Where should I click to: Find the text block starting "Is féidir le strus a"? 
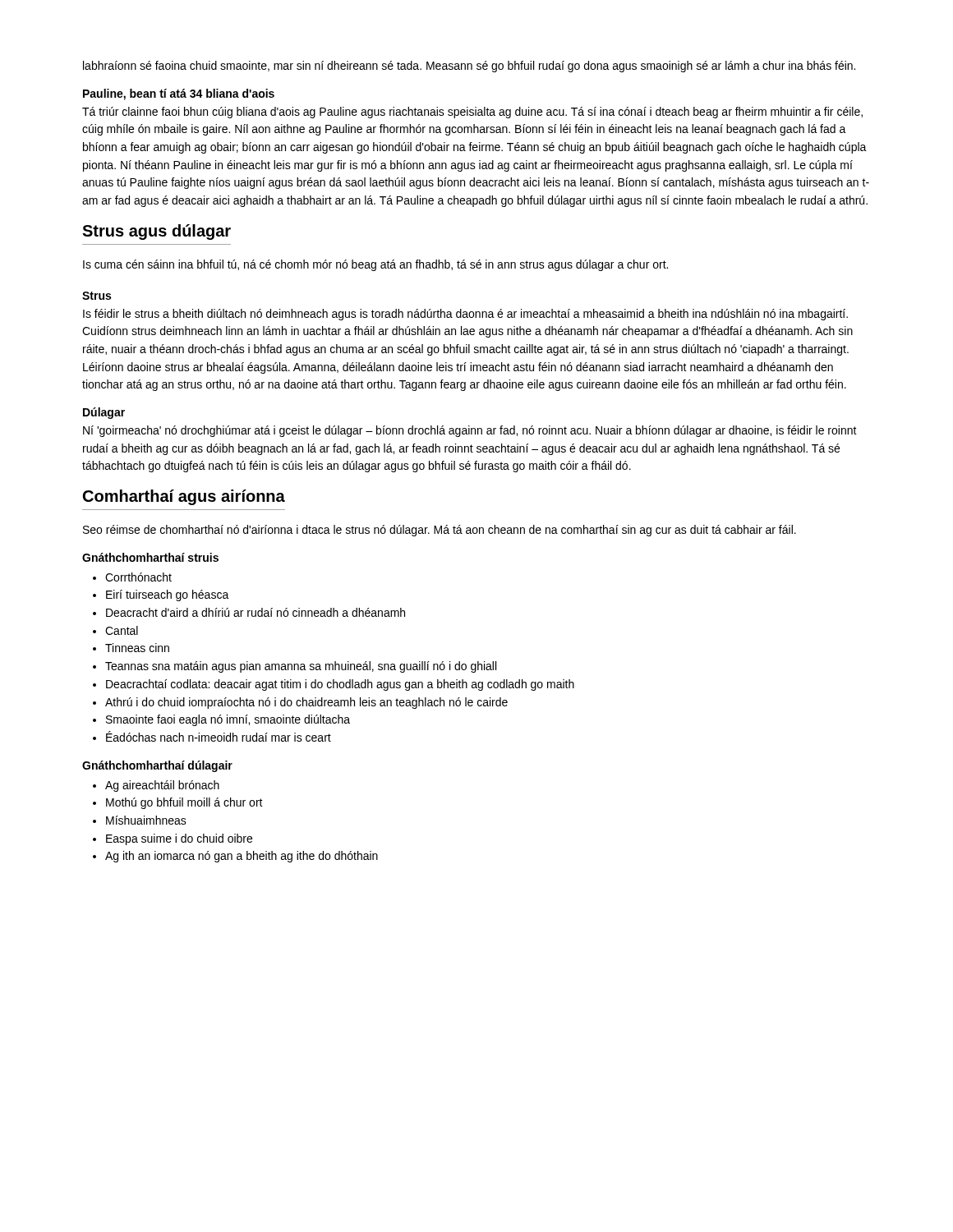click(468, 349)
